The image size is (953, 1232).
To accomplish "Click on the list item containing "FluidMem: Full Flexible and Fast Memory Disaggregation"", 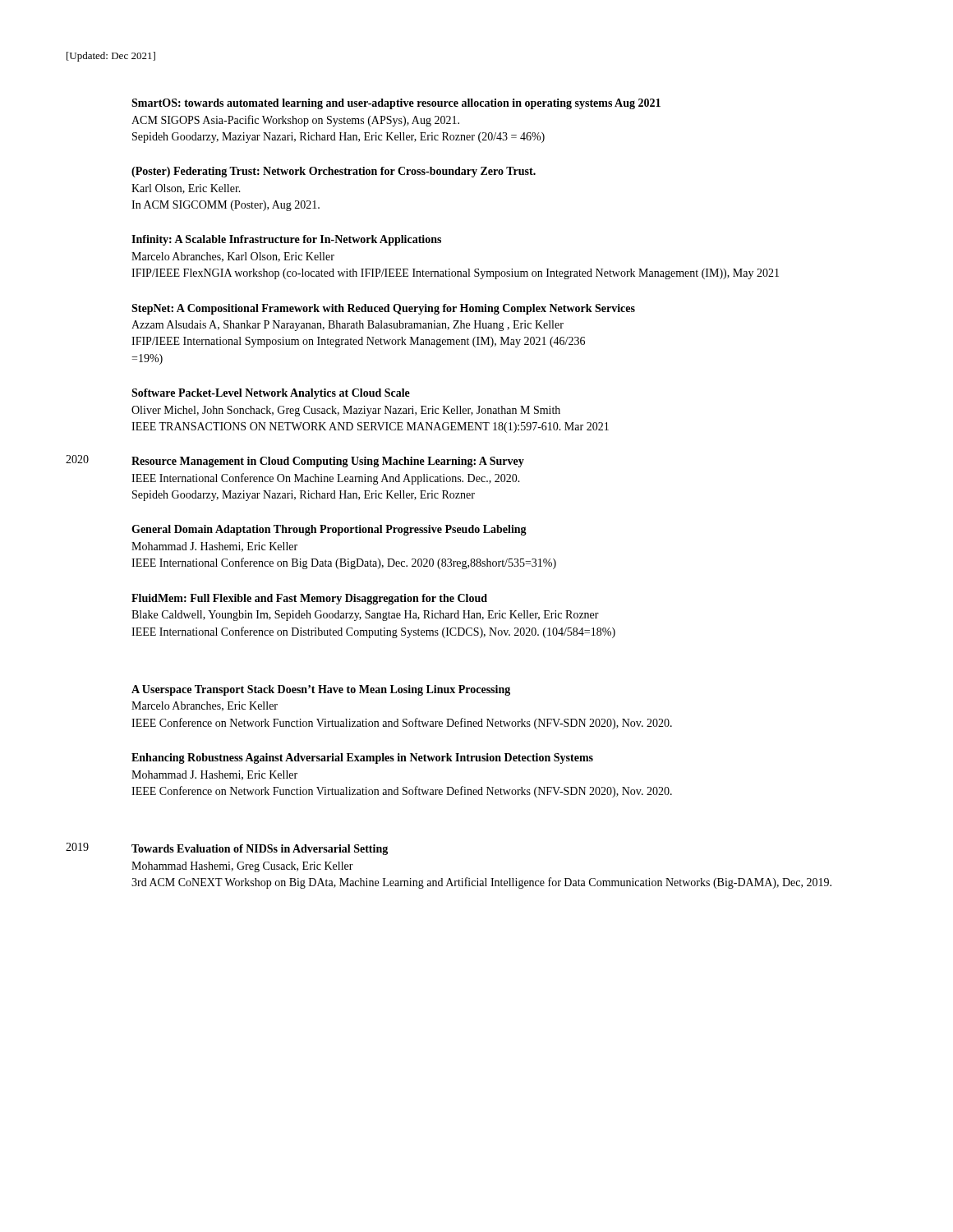I will (x=509, y=615).
